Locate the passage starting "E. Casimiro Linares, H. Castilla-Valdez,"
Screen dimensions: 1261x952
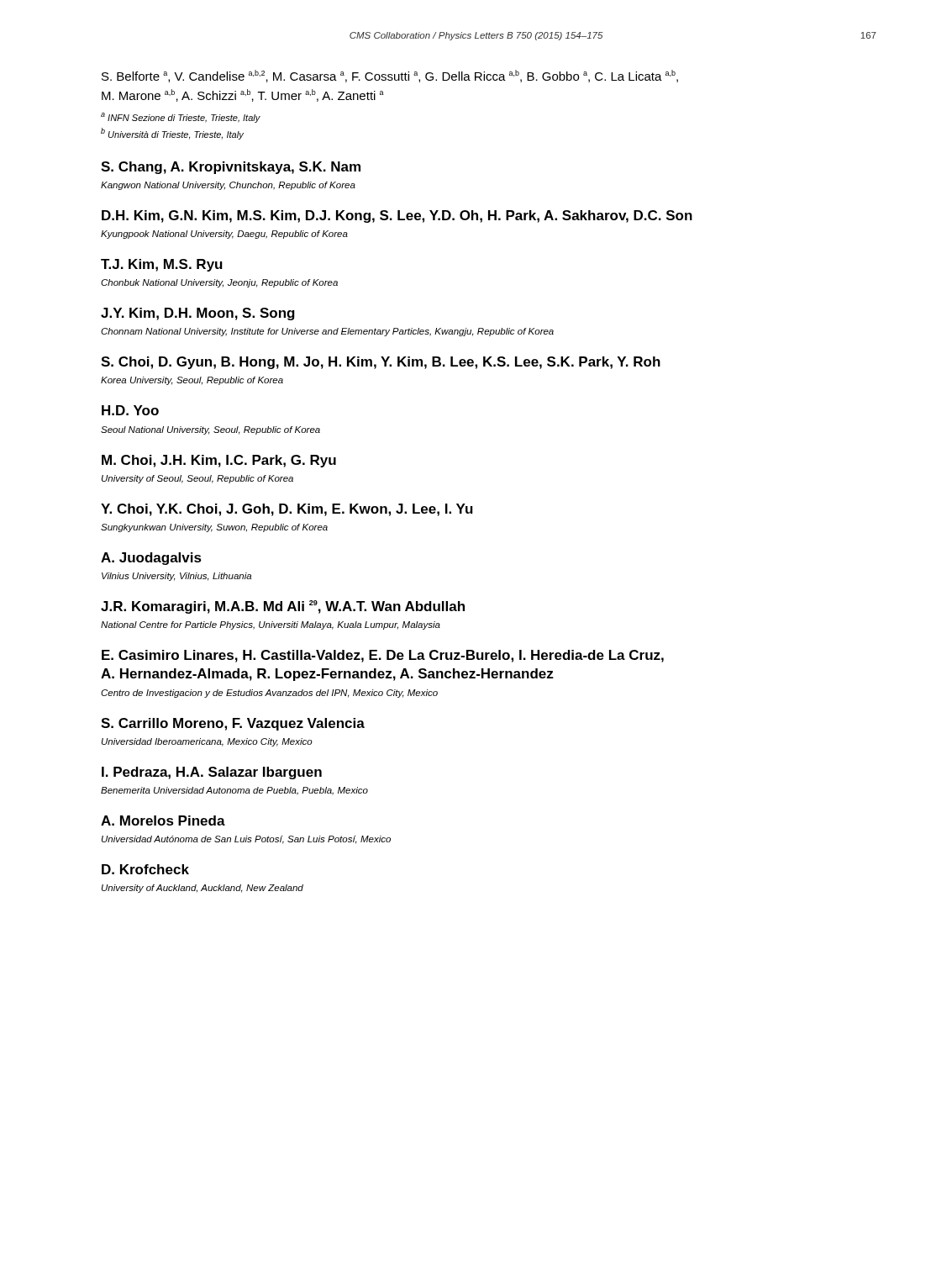click(x=383, y=665)
